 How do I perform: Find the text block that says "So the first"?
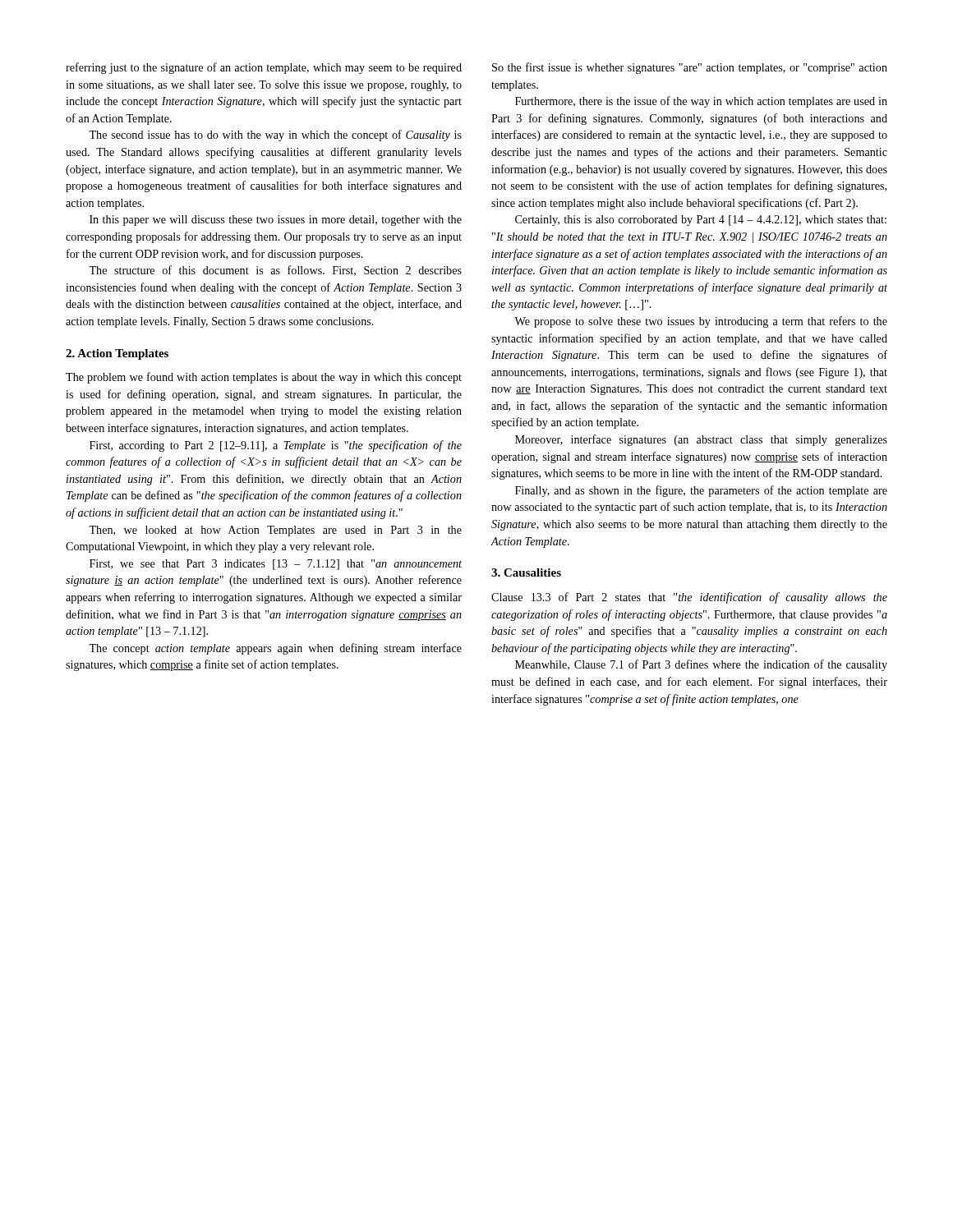[x=690, y=68]
